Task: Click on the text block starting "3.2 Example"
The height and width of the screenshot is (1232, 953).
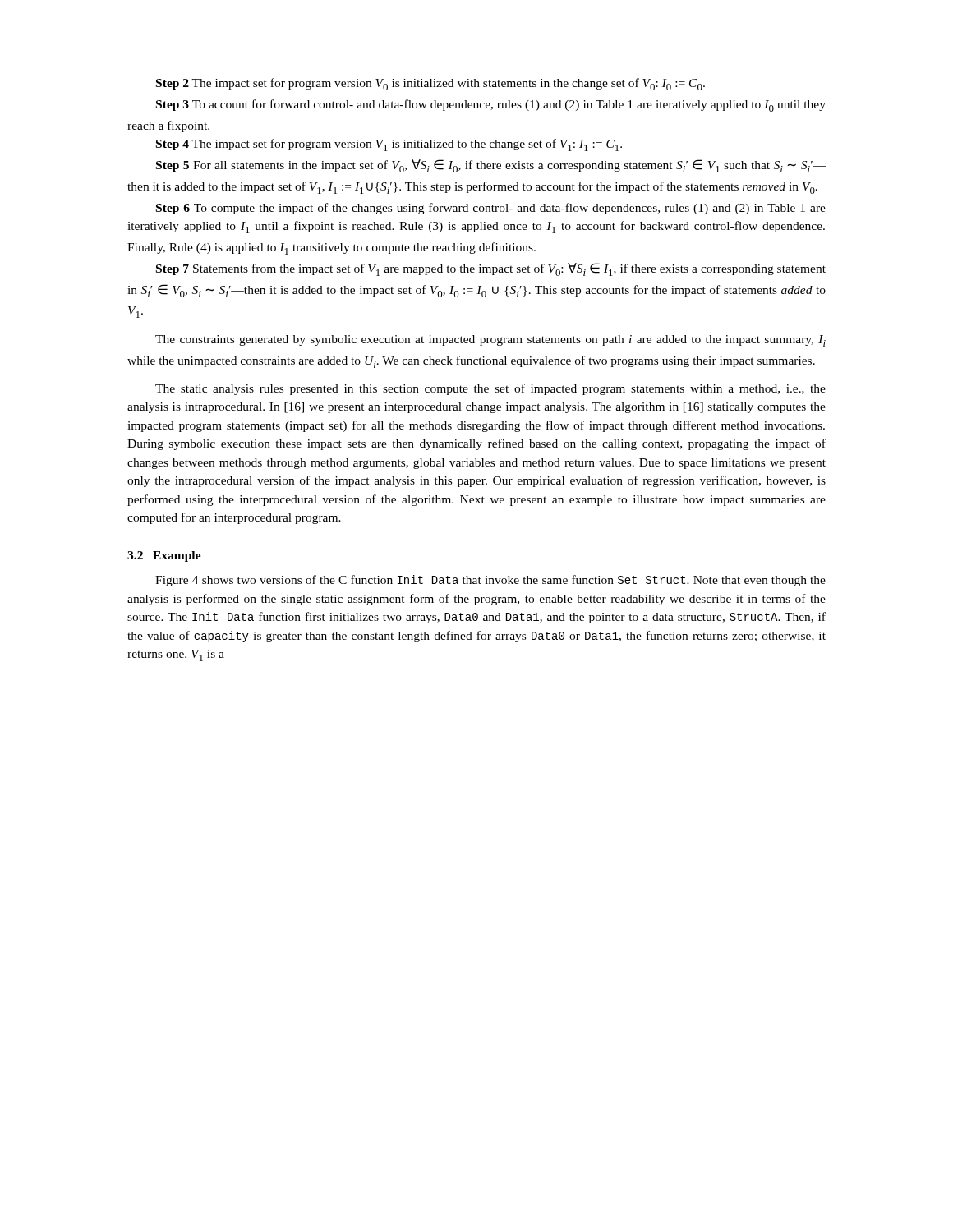Action: click(164, 555)
